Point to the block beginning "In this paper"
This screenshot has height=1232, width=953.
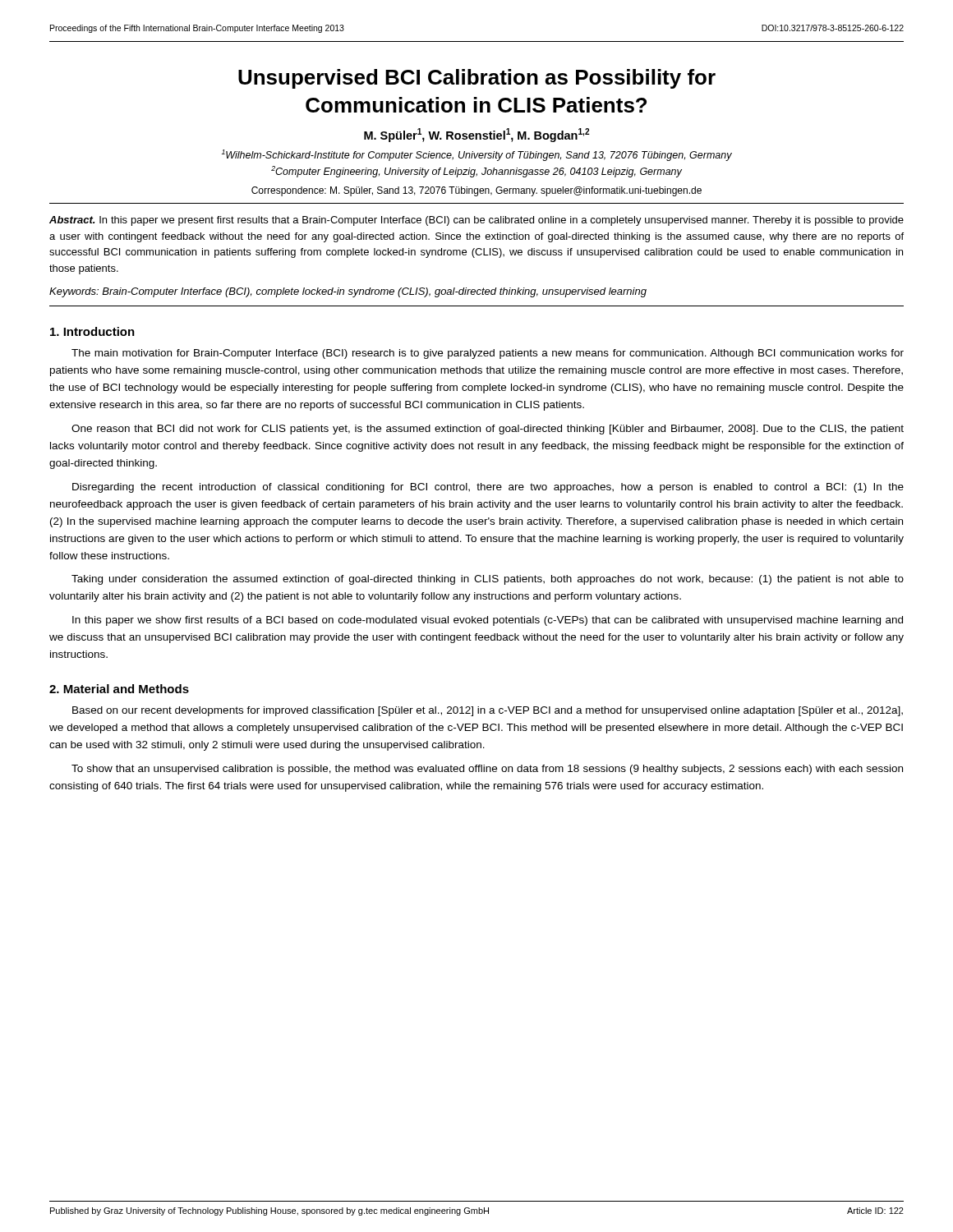[476, 637]
